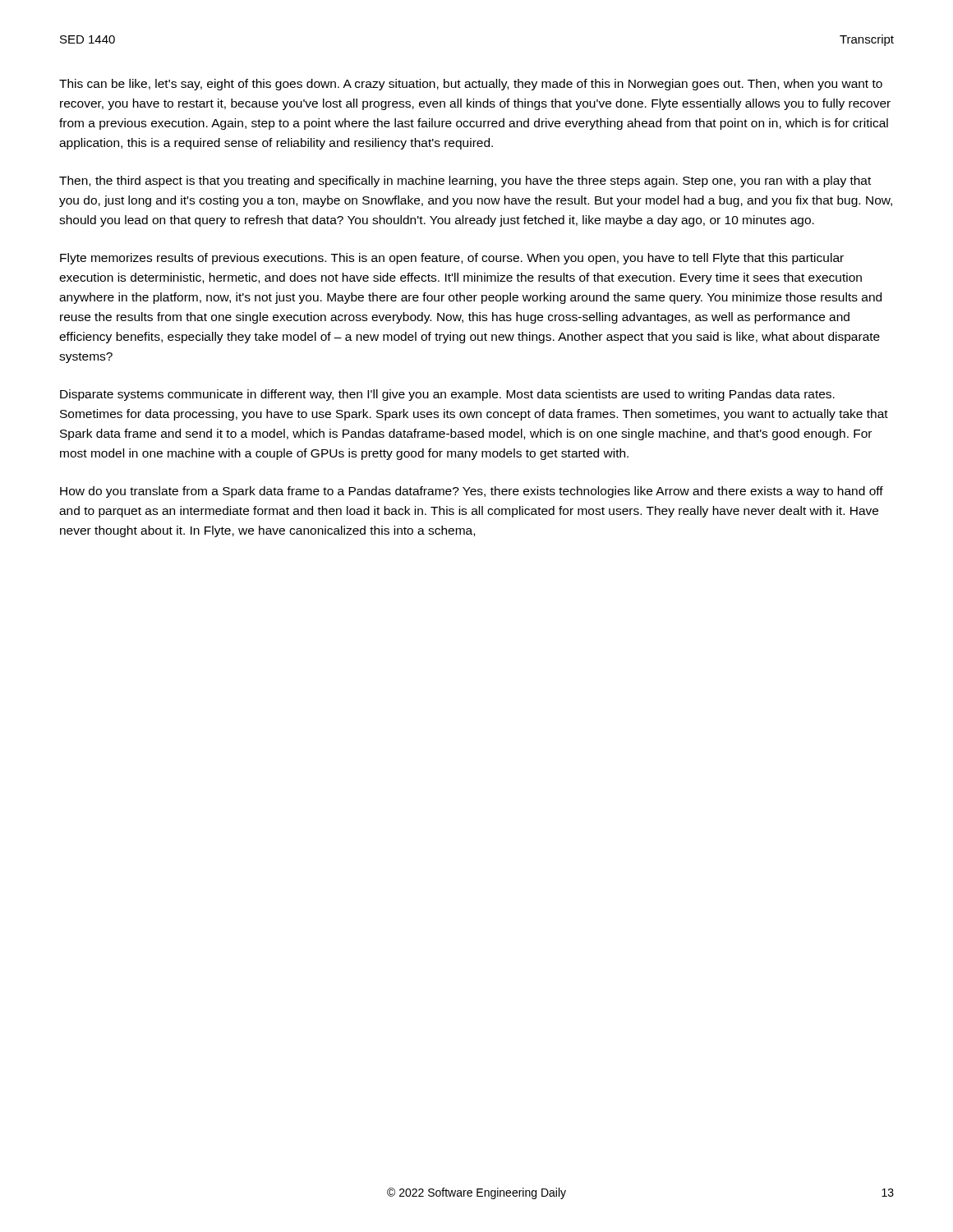The image size is (953, 1232).
Task: Click the passage that begins "How do you translate"
Action: 471,511
